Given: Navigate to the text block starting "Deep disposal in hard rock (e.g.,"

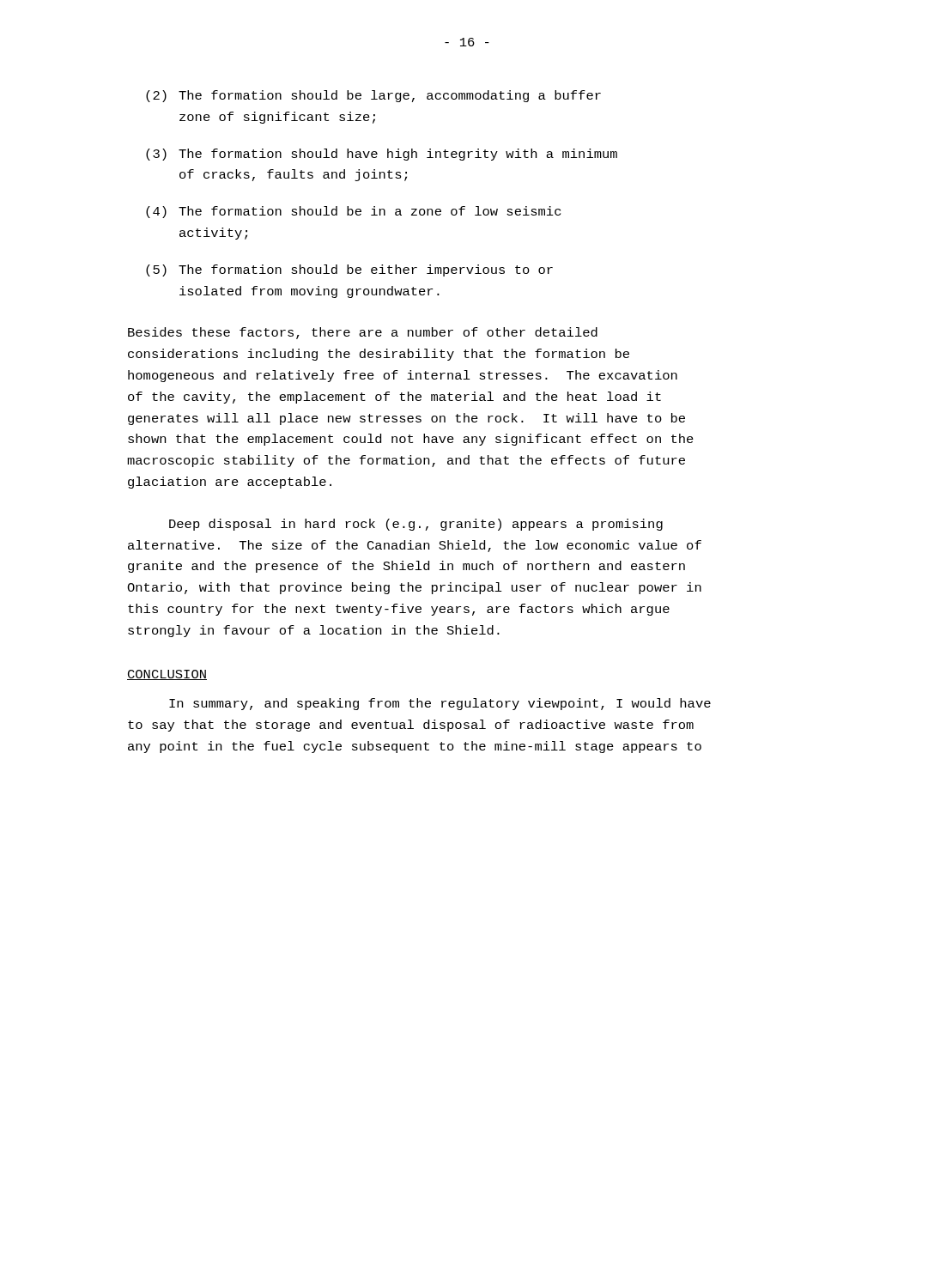Looking at the screenshot, I should 415,578.
